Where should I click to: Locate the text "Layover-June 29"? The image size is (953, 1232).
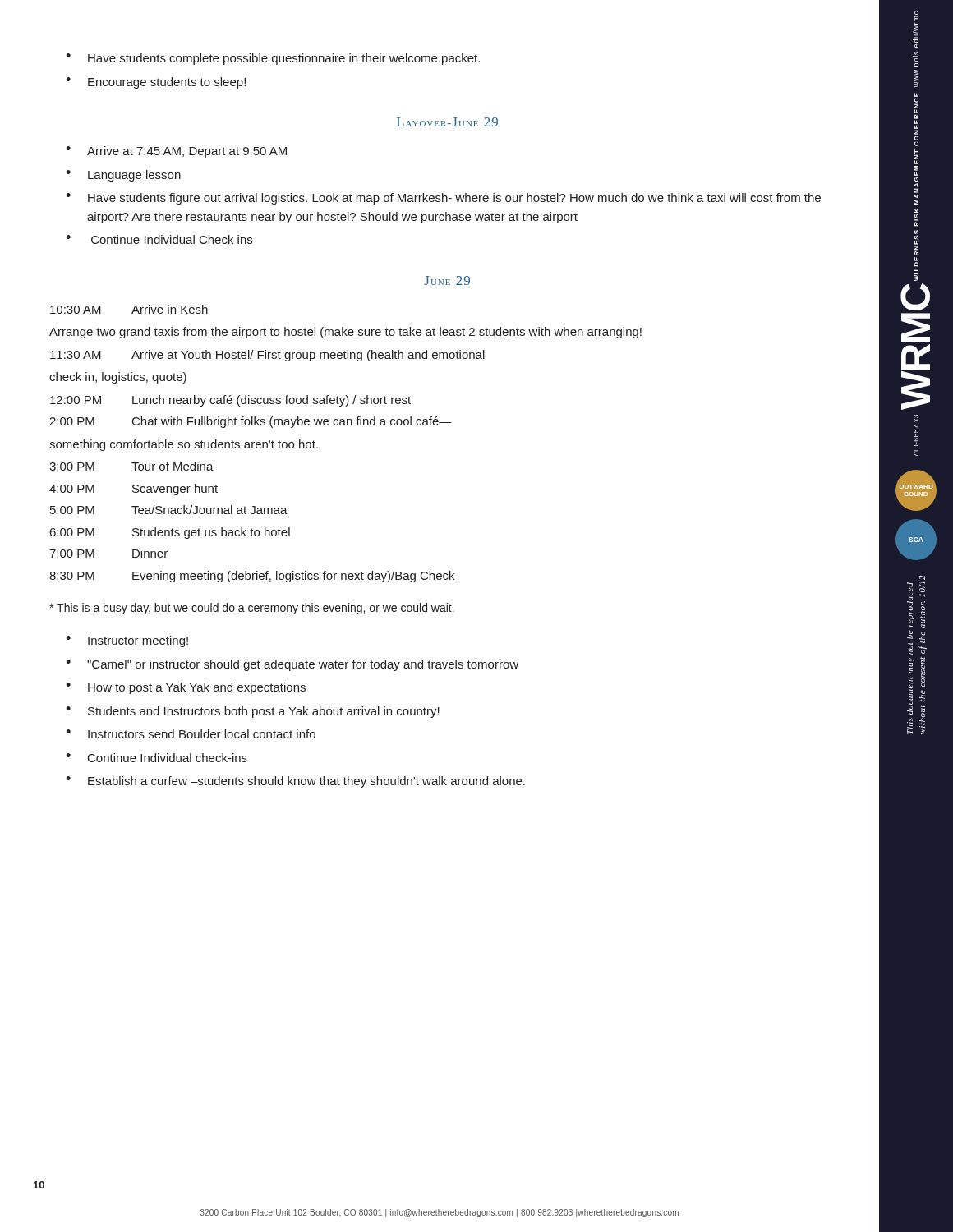click(448, 122)
